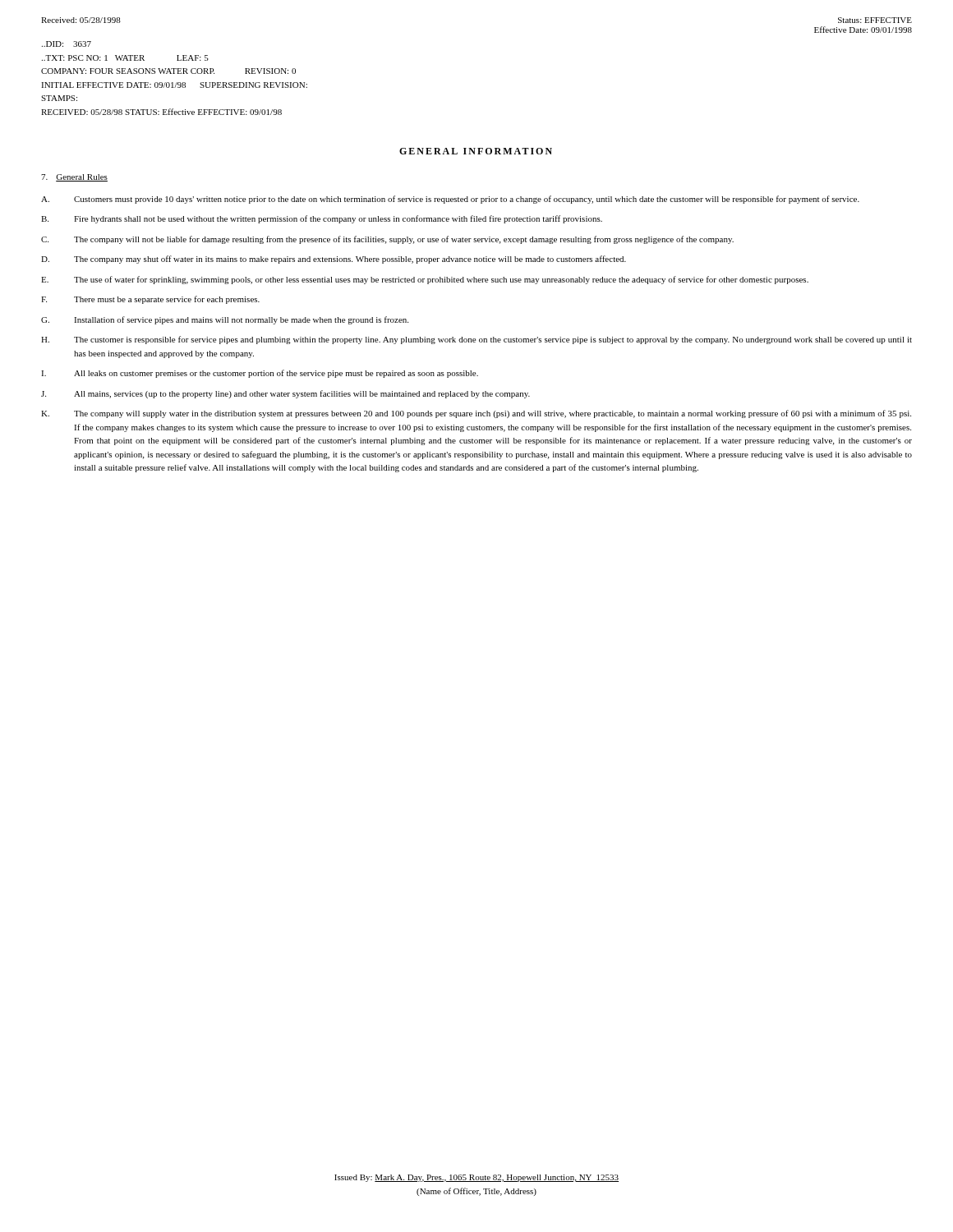Click on the passage starting "E. The use of"
Viewport: 953px width, 1232px height.
(476, 279)
